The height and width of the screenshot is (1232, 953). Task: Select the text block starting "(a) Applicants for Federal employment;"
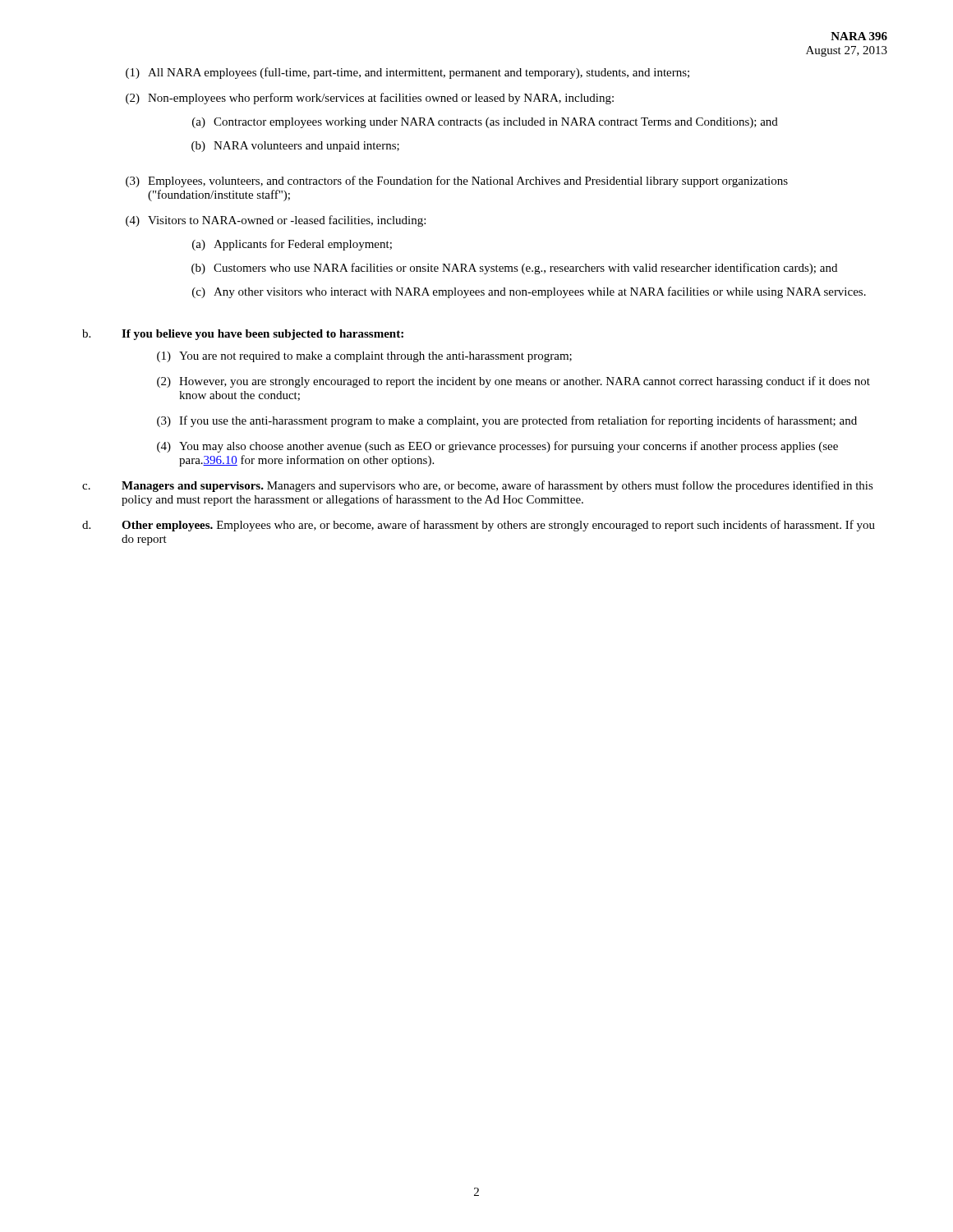click(292, 245)
